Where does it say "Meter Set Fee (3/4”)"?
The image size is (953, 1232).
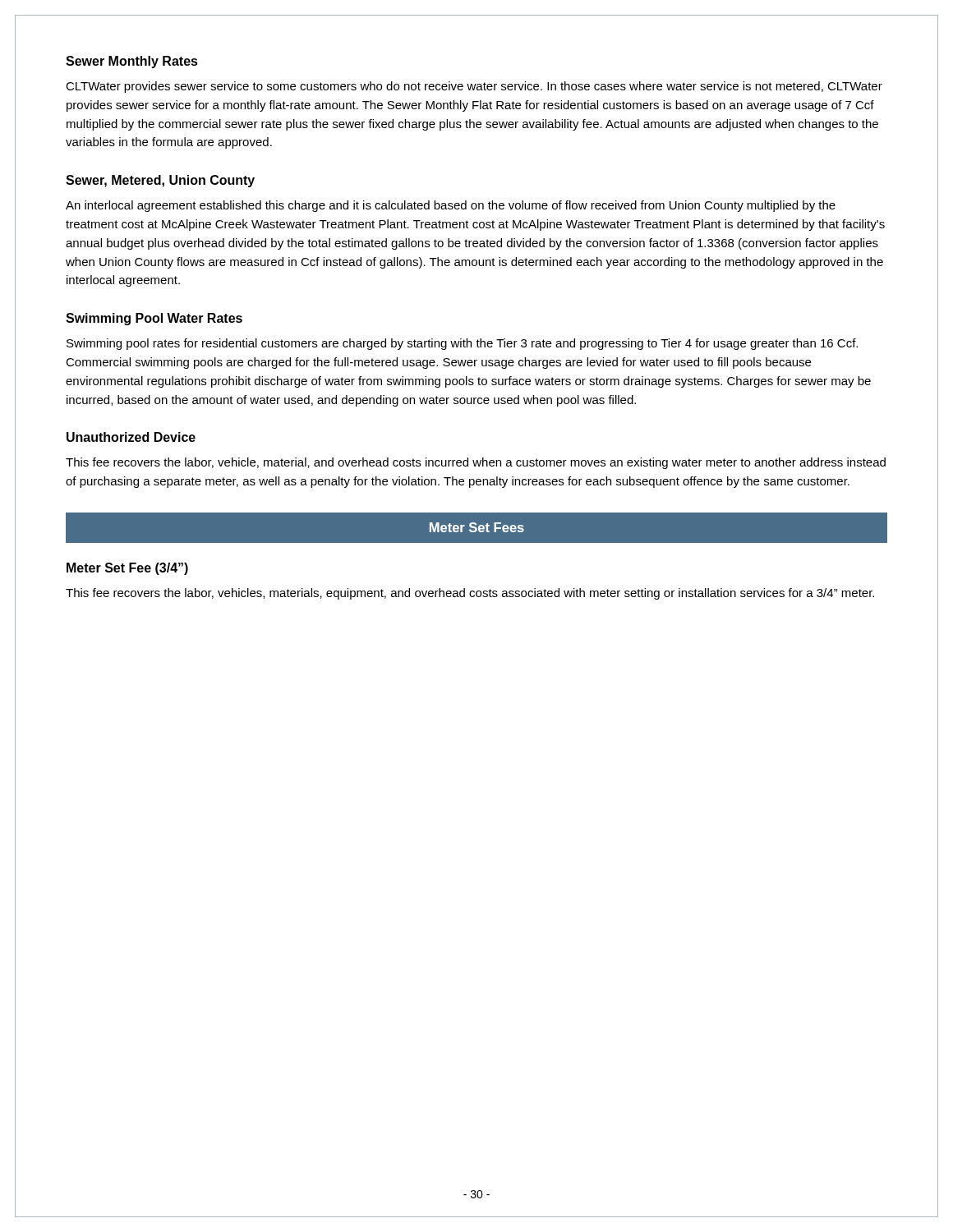(x=127, y=568)
